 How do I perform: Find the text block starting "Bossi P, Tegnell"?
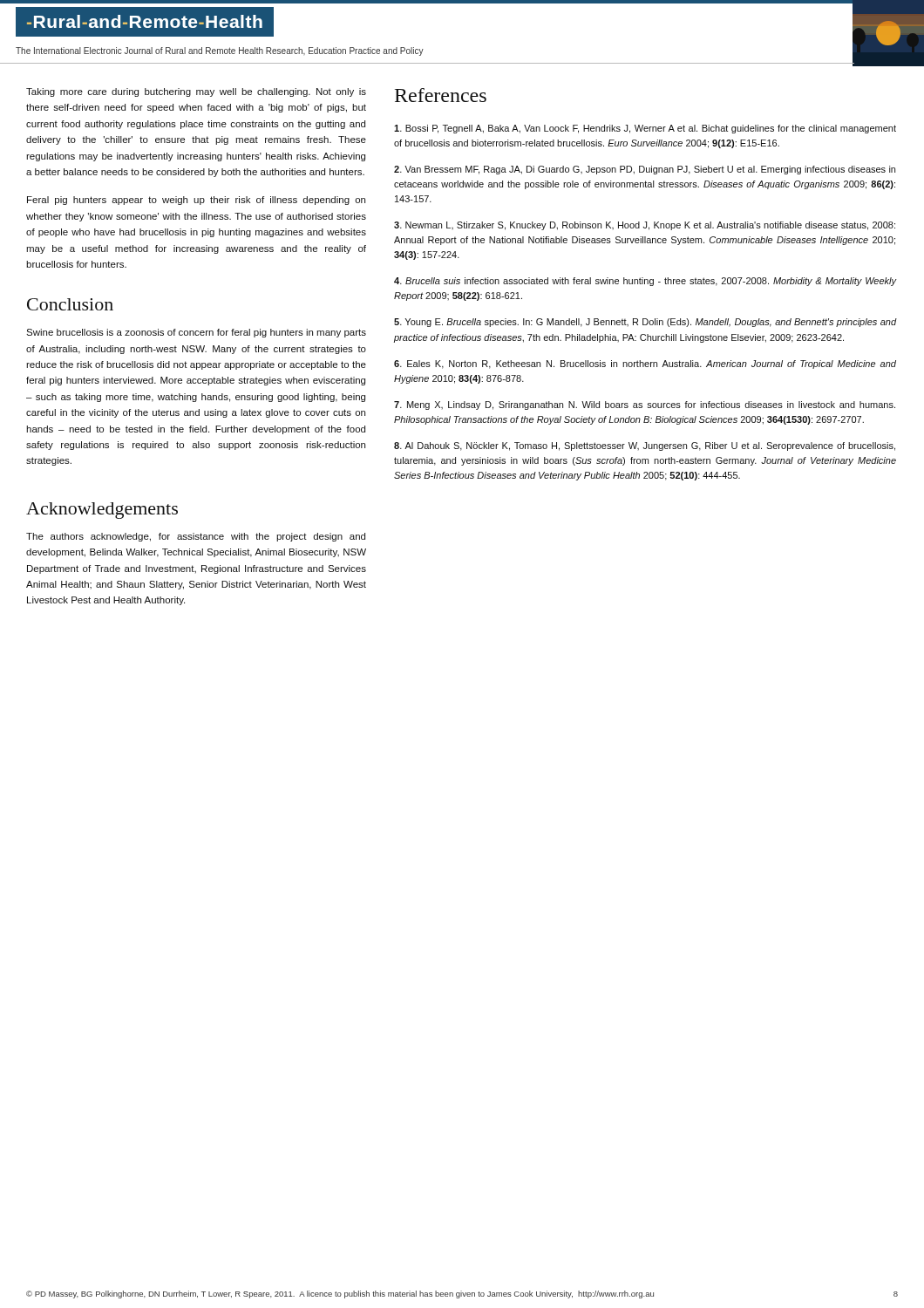point(645,136)
